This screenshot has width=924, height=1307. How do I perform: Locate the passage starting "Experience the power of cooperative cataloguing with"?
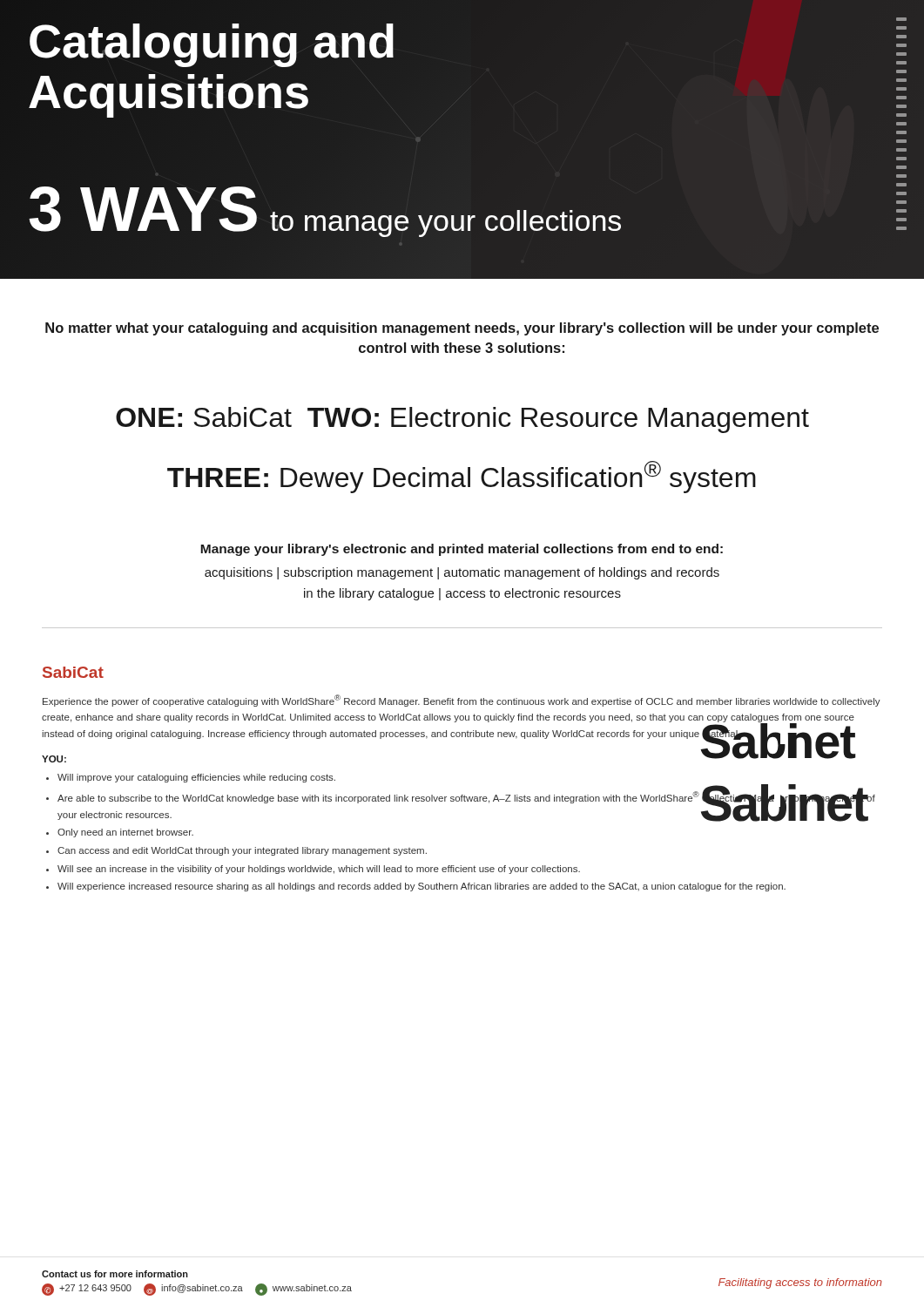point(461,716)
